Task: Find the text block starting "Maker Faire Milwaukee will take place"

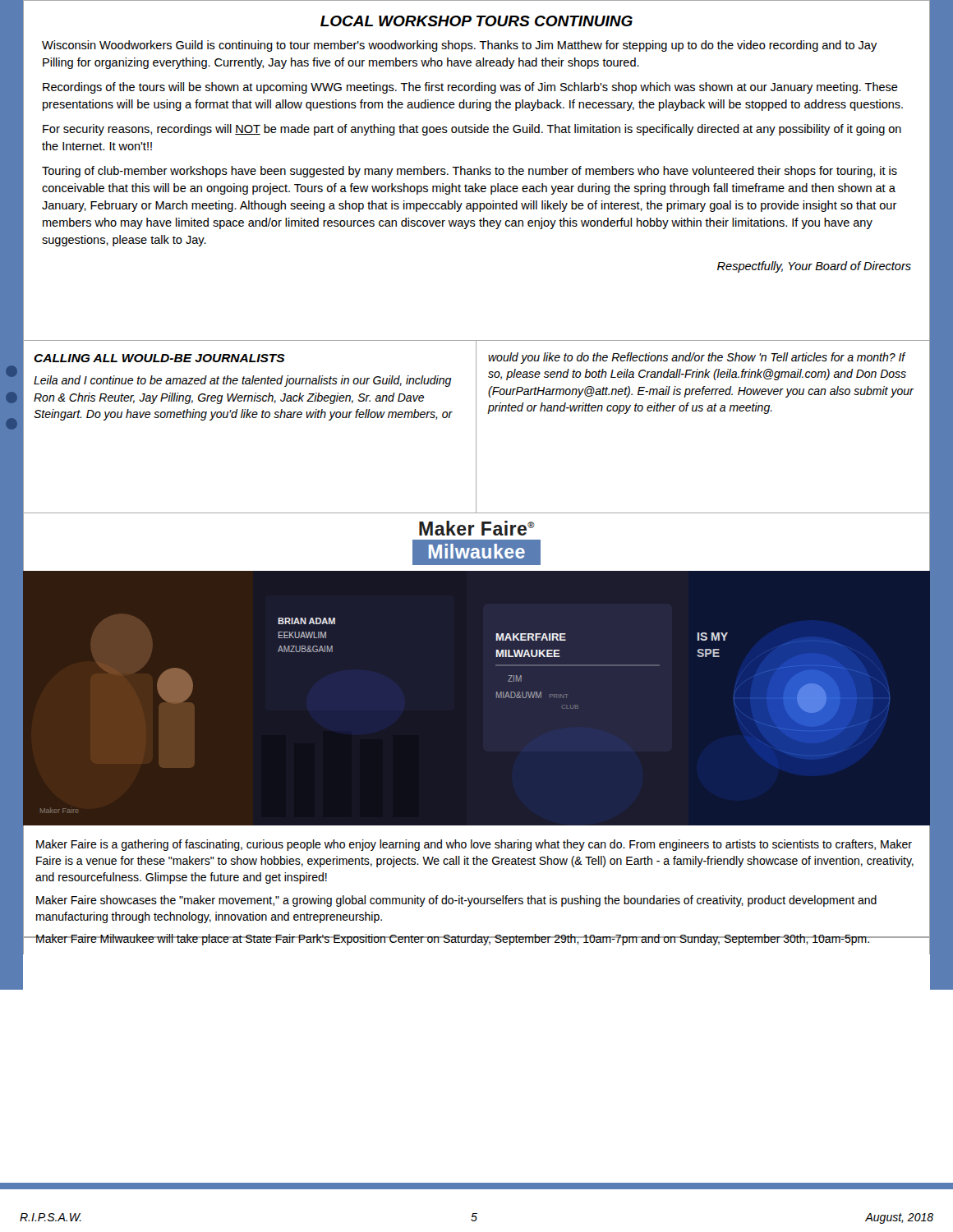Action: [476, 940]
